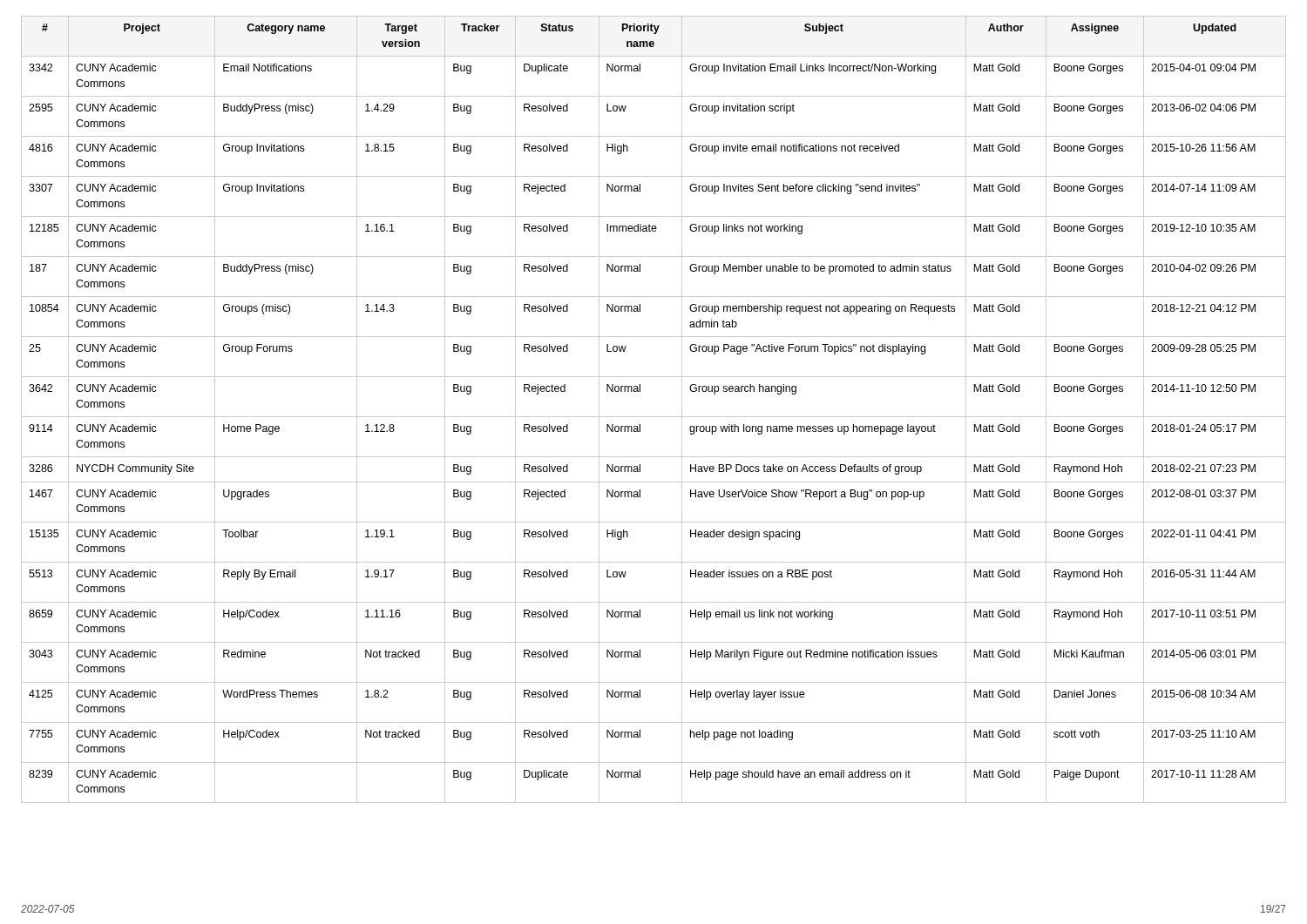Find the table that mentions "Matt Gold"
The image size is (1307, 924).
tap(654, 409)
